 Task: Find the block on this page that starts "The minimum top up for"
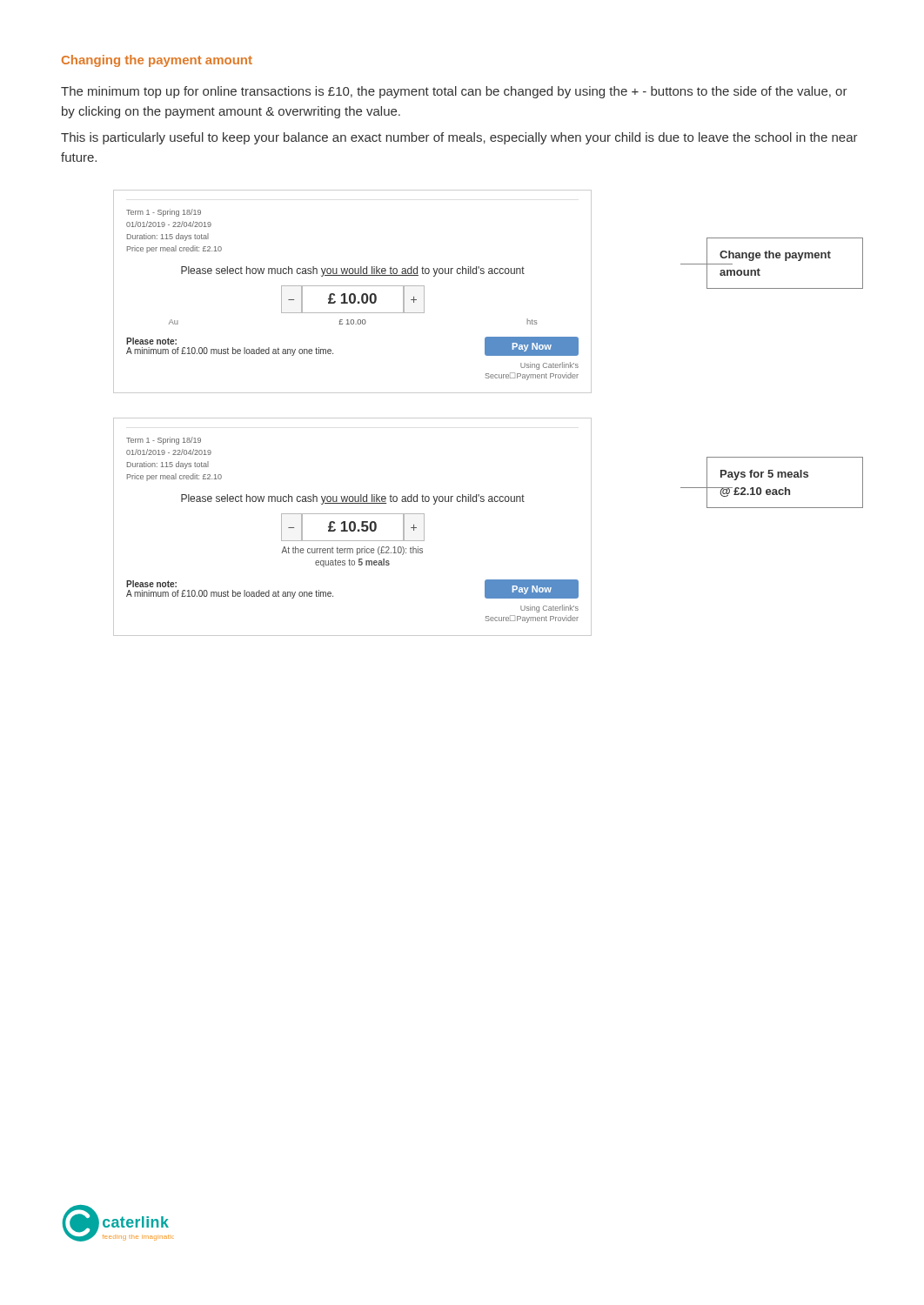454,101
